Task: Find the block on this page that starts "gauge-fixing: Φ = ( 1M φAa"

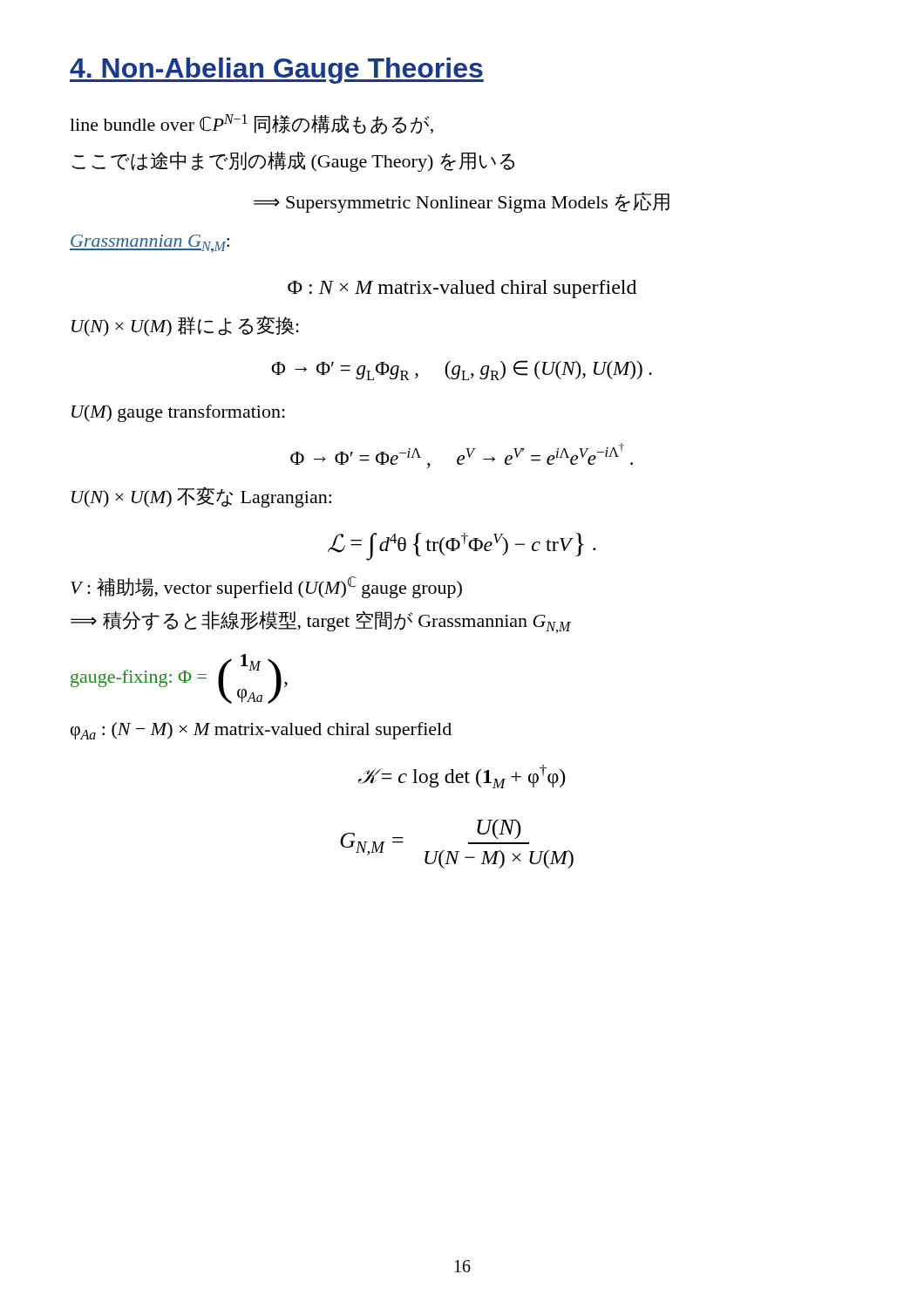Action: [x=179, y=677]
